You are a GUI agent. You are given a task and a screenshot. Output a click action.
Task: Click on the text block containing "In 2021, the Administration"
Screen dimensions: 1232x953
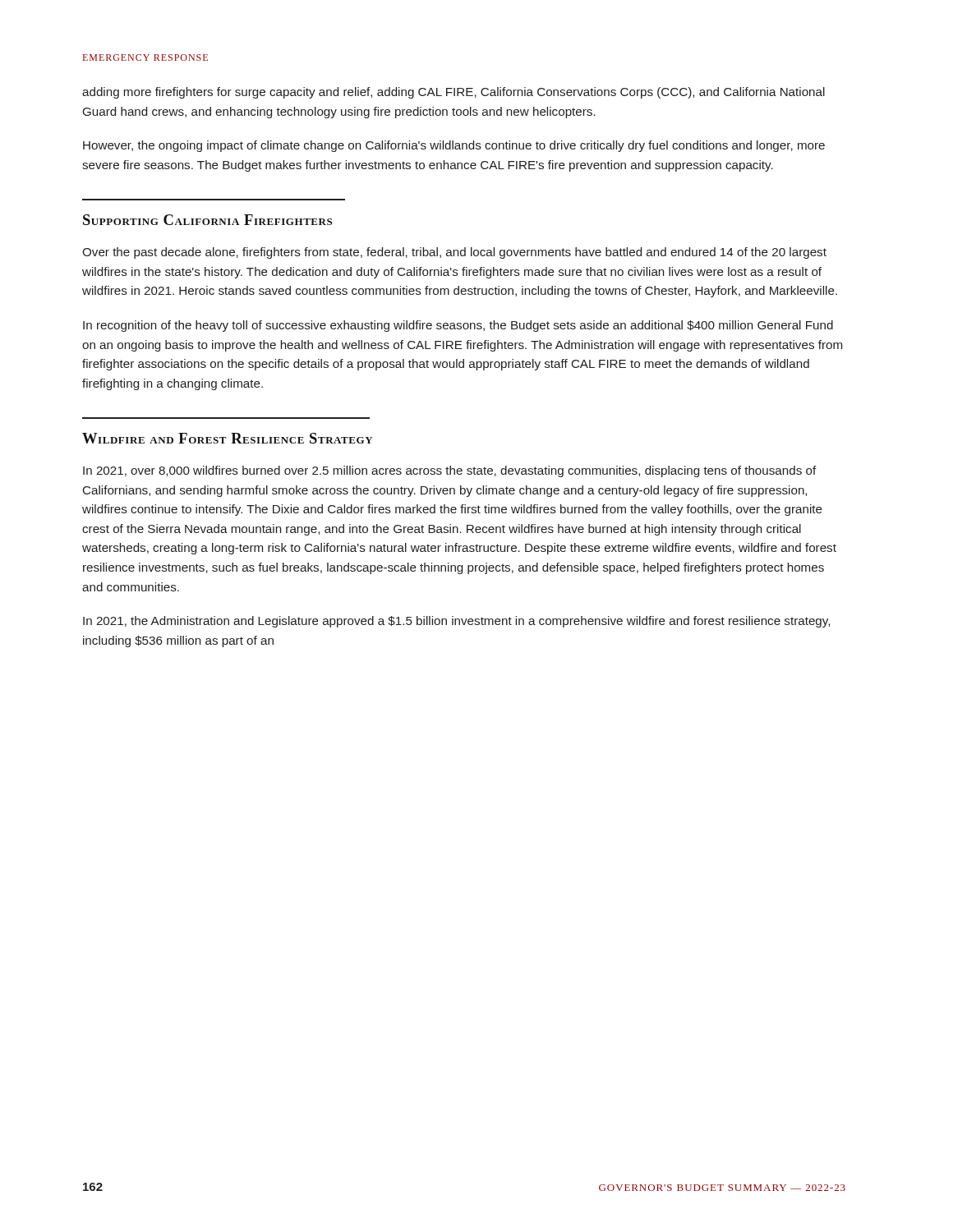(457, 630)
